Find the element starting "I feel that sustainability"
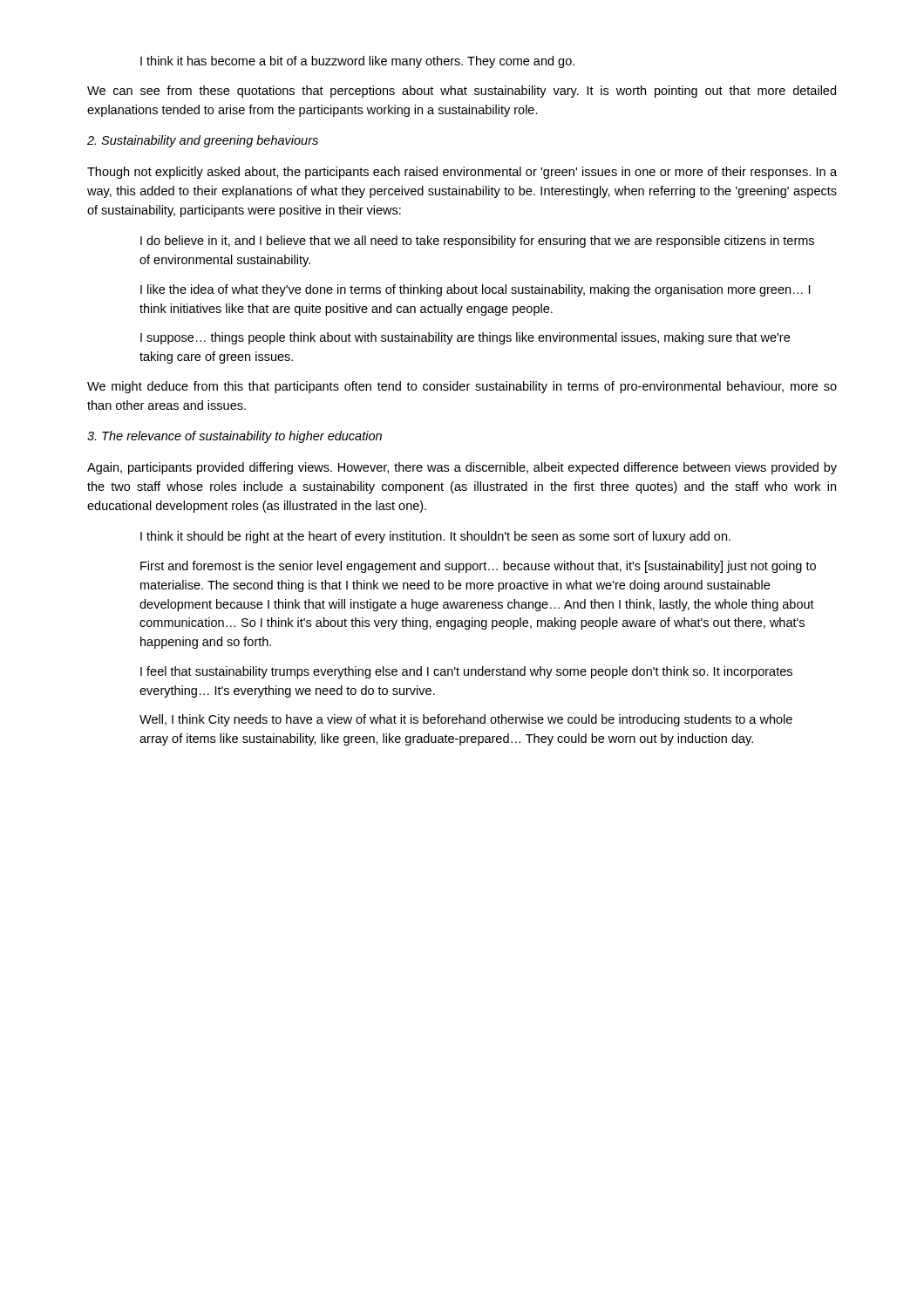The image size is (924, 1308). pos(466,681)
